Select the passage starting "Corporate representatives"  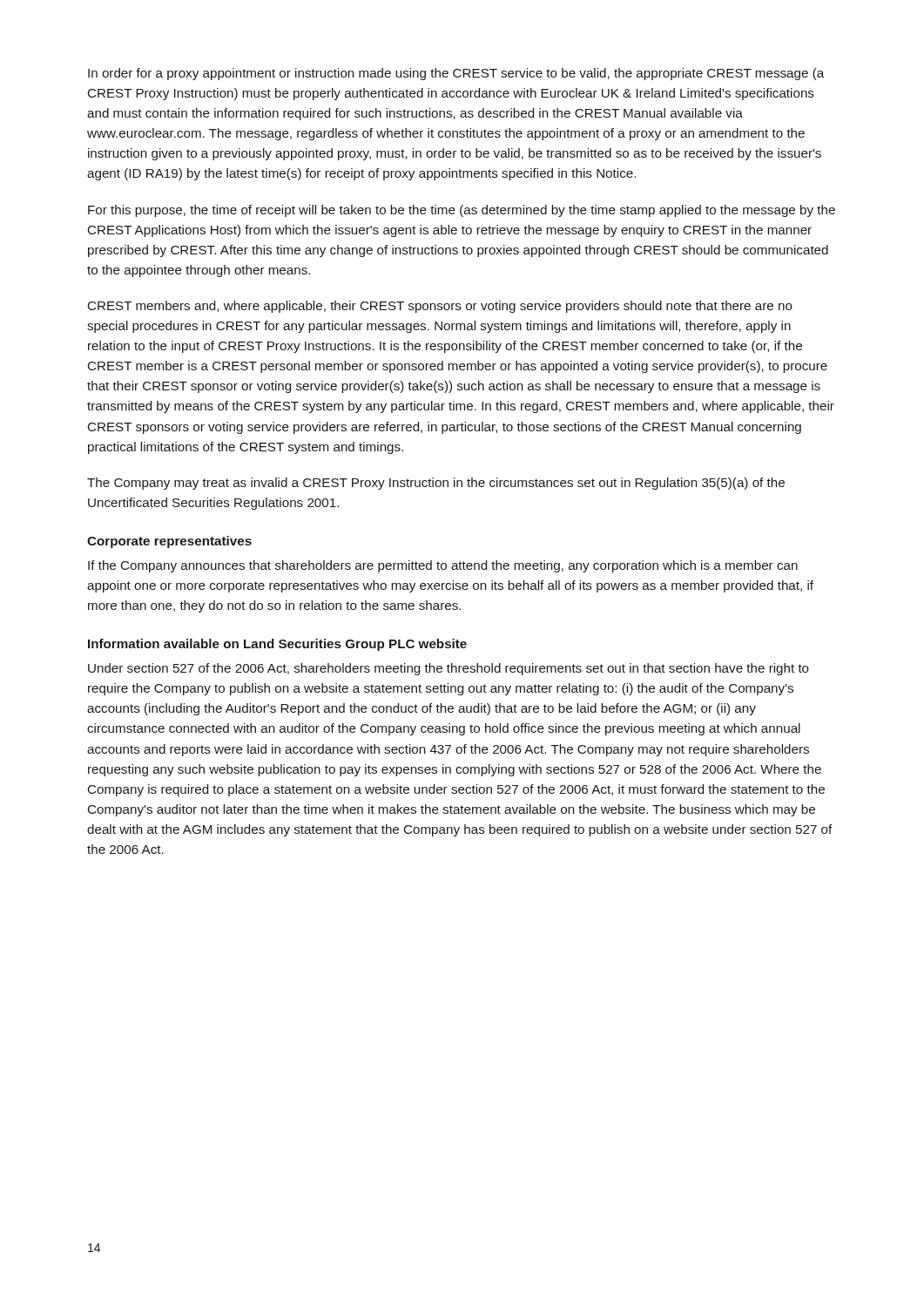(169, 541)
